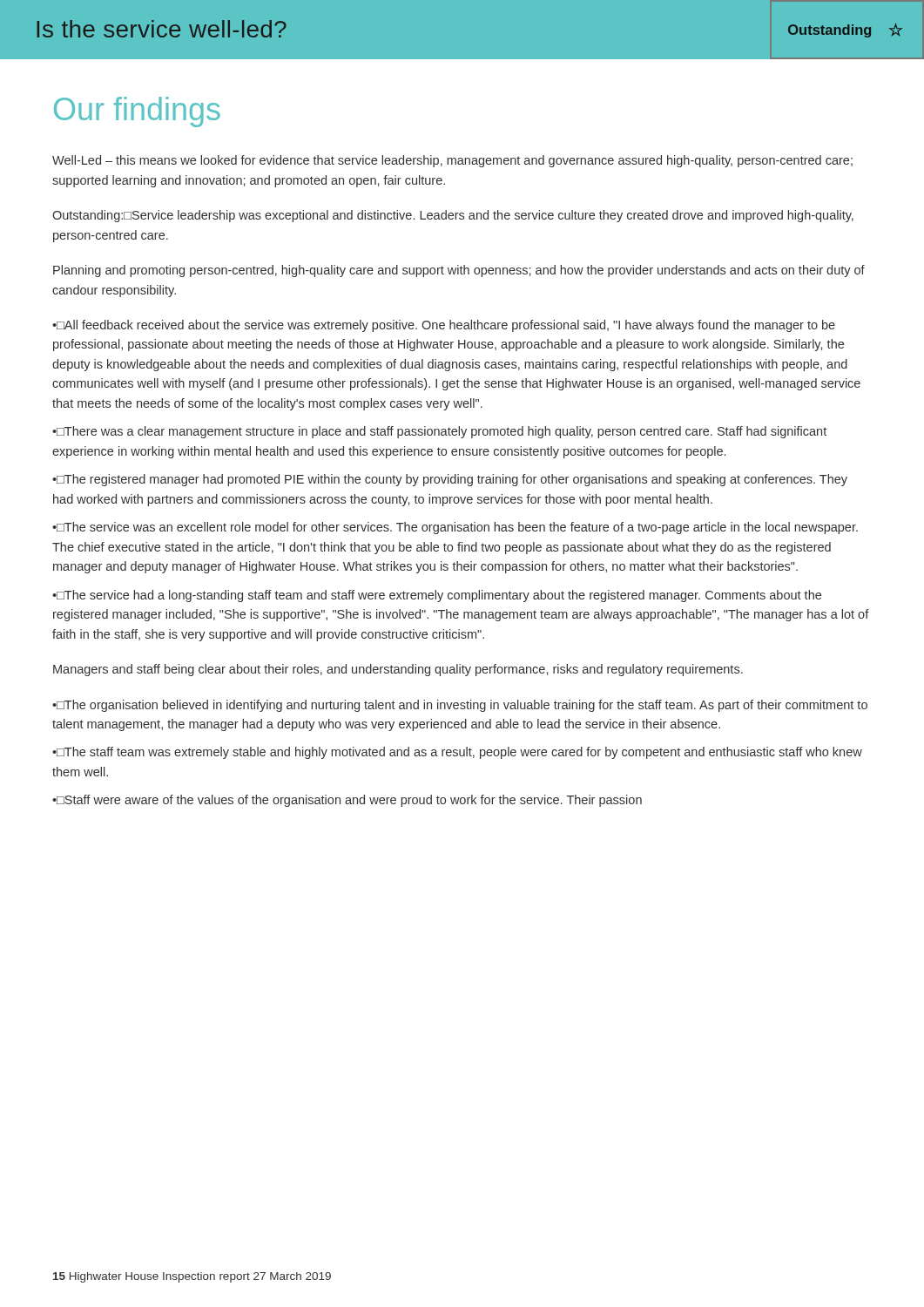This screenshot has height=1307, width=924.
Task: Locate the list item with the text "•□Staff were aware of the values"
Action: [347, 800]
